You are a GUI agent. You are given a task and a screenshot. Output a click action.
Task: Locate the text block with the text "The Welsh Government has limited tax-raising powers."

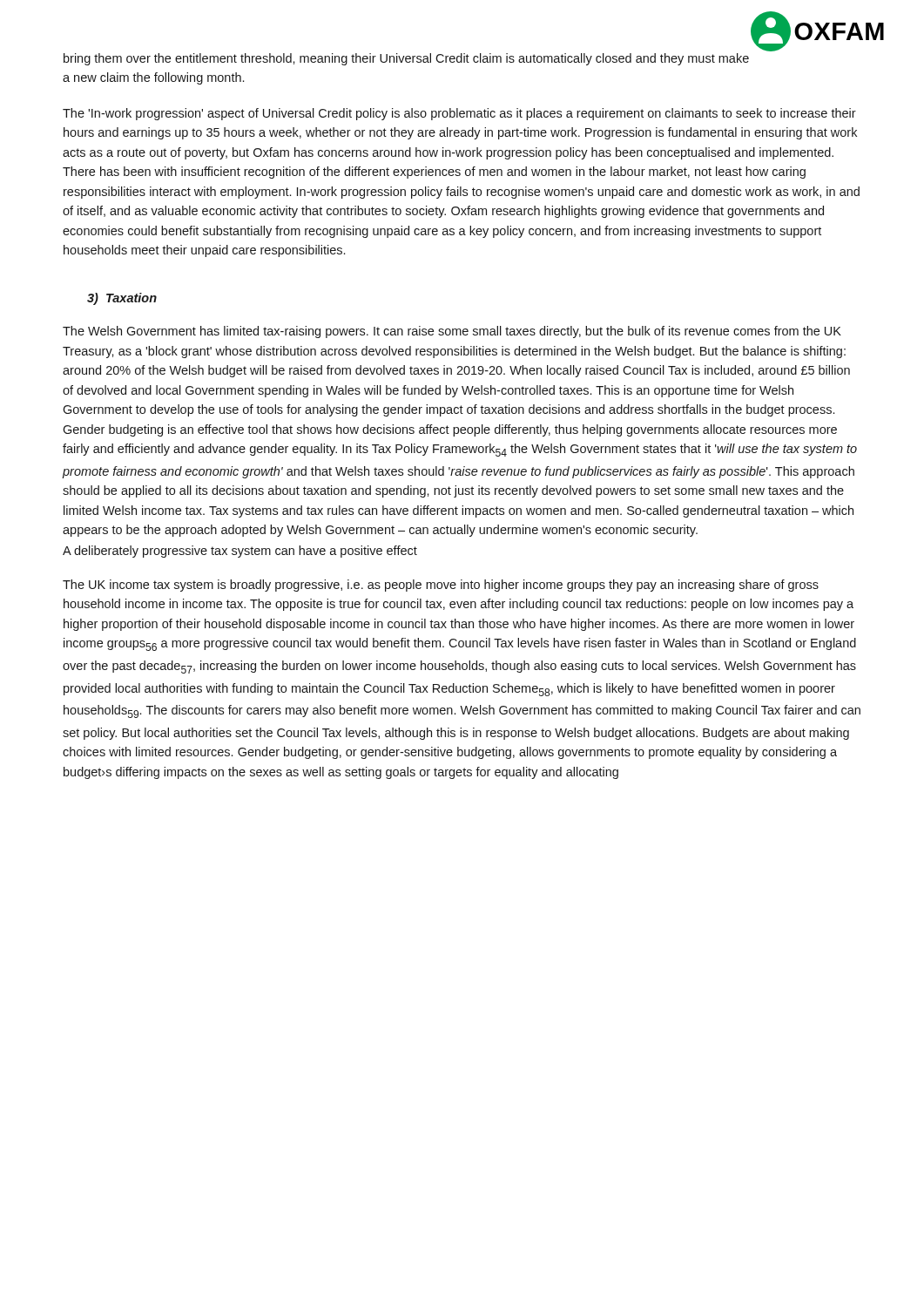(460, 431)
